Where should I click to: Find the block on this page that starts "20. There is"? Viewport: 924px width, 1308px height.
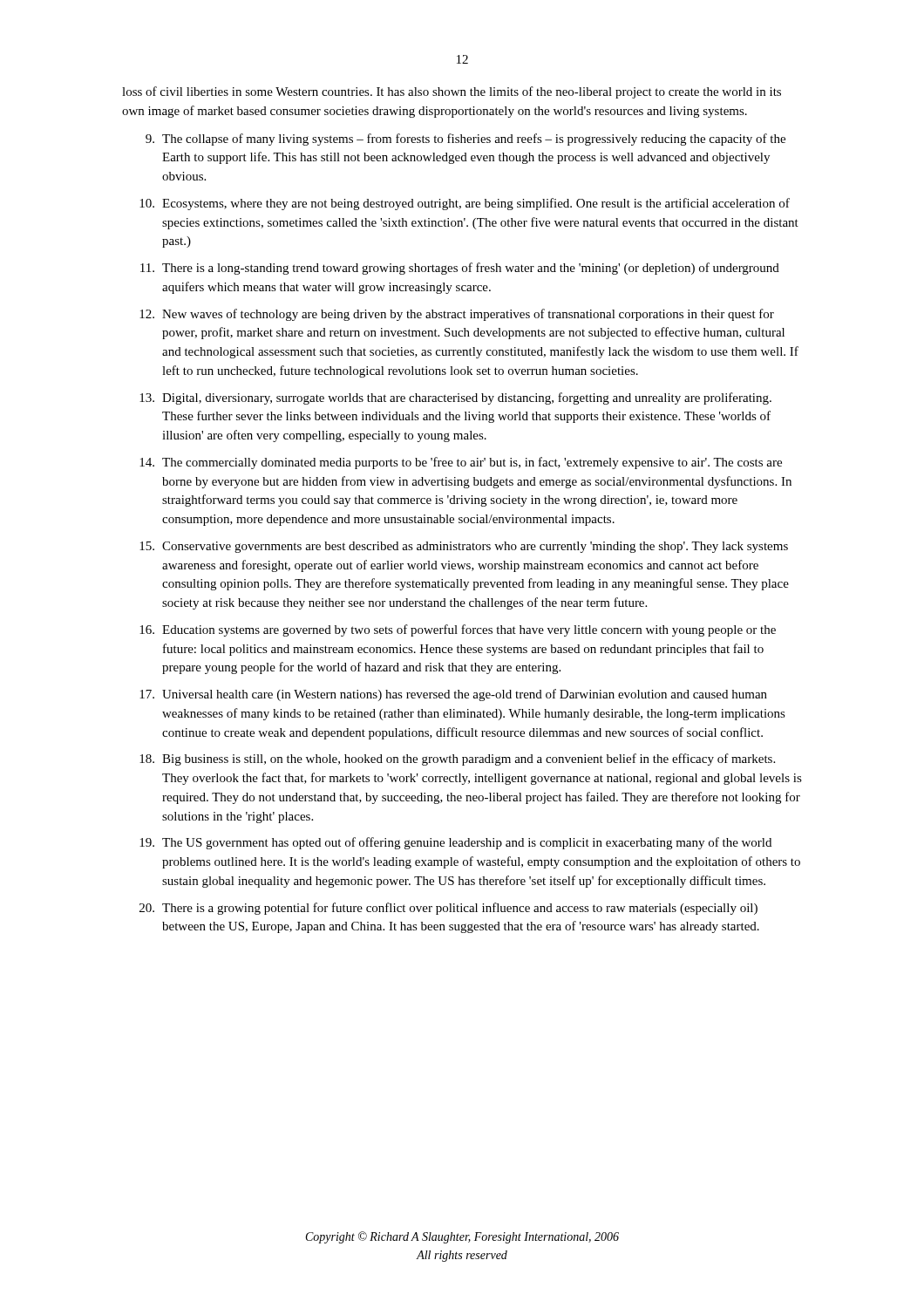pos(462,918)
